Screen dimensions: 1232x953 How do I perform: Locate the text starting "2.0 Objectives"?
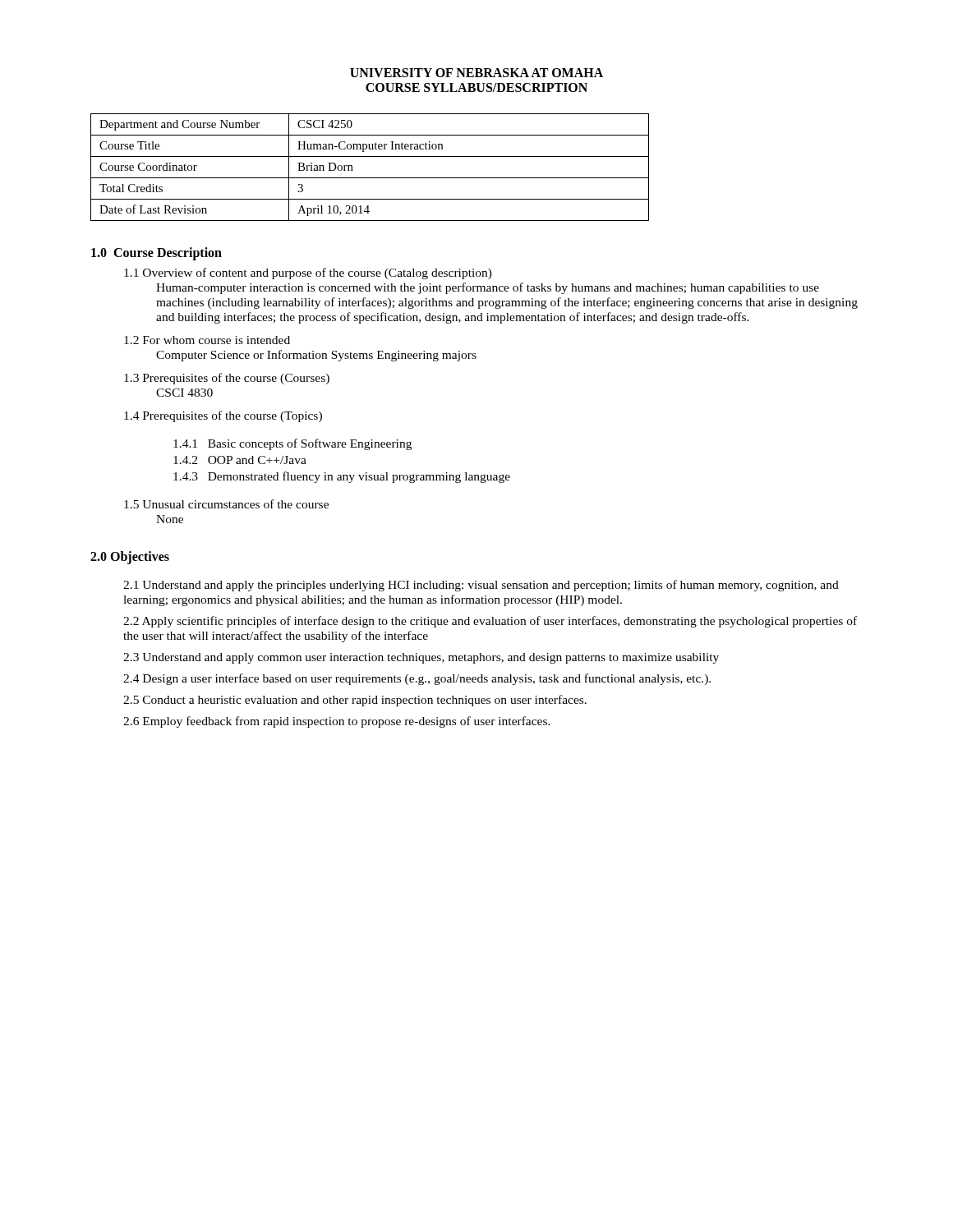[x=130, y=556]
